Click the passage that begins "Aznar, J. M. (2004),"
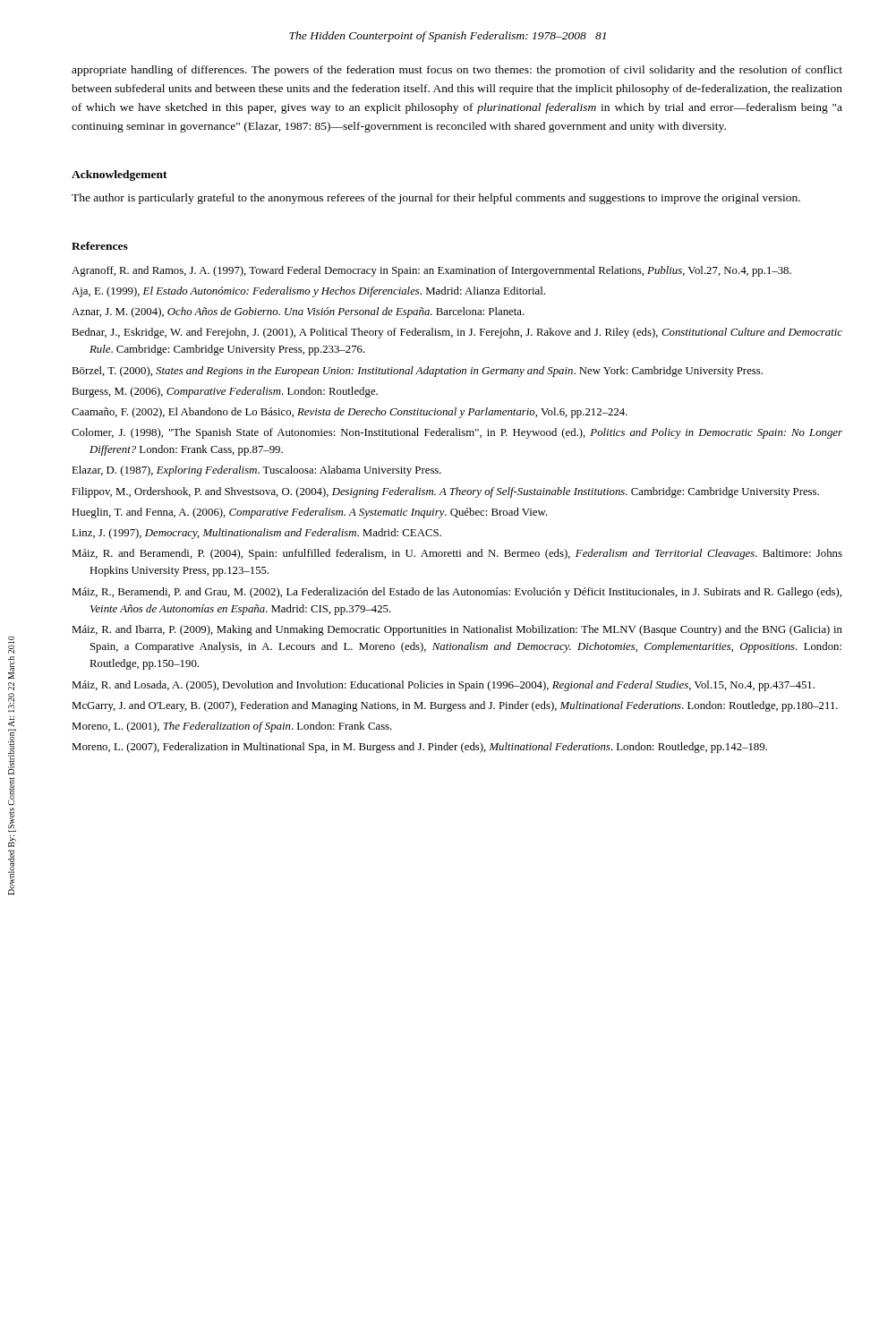 [x=298, y=312]
